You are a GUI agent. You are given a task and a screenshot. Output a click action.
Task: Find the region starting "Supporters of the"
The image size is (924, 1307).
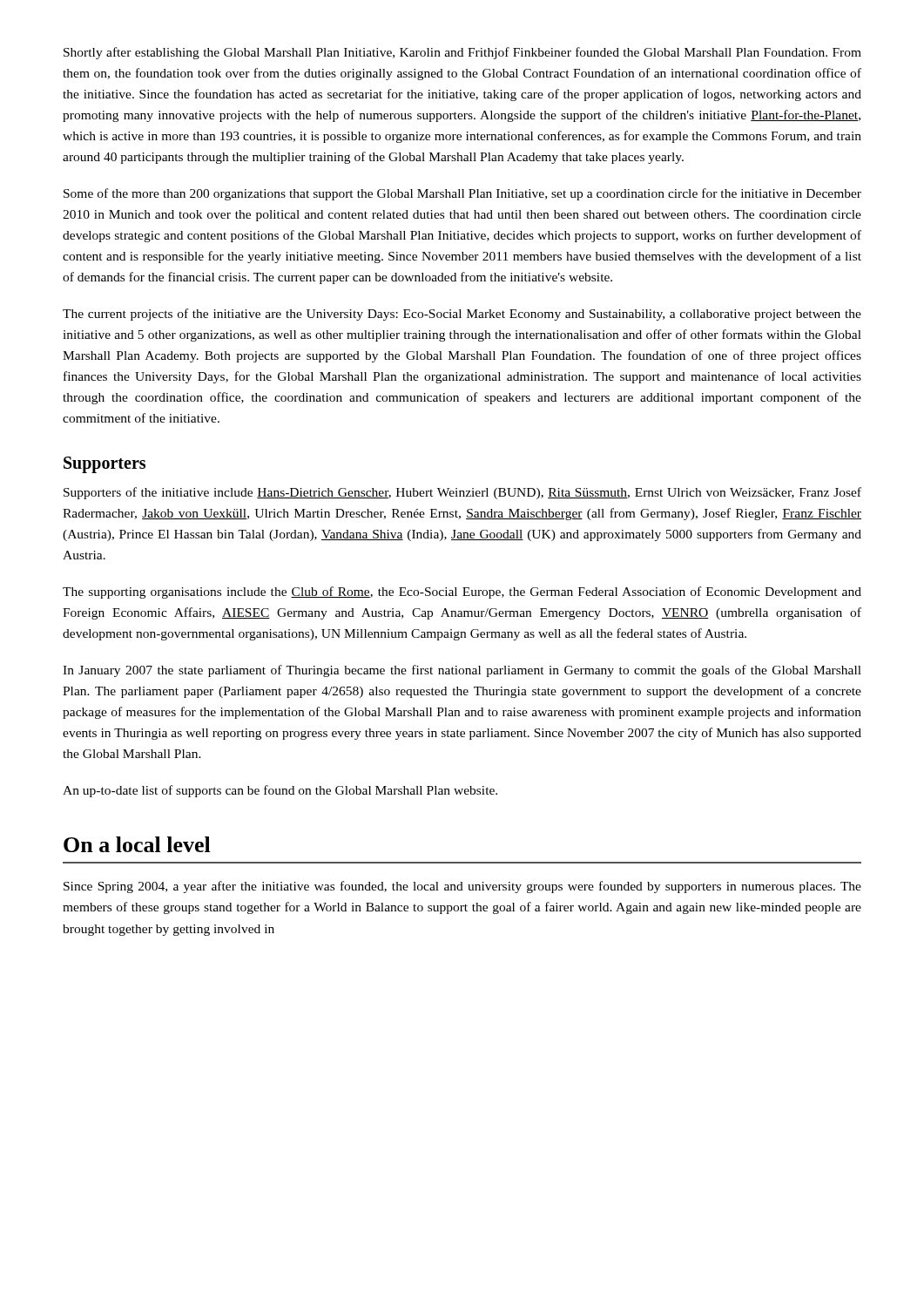pyautogui.click(x=462, y=524)
